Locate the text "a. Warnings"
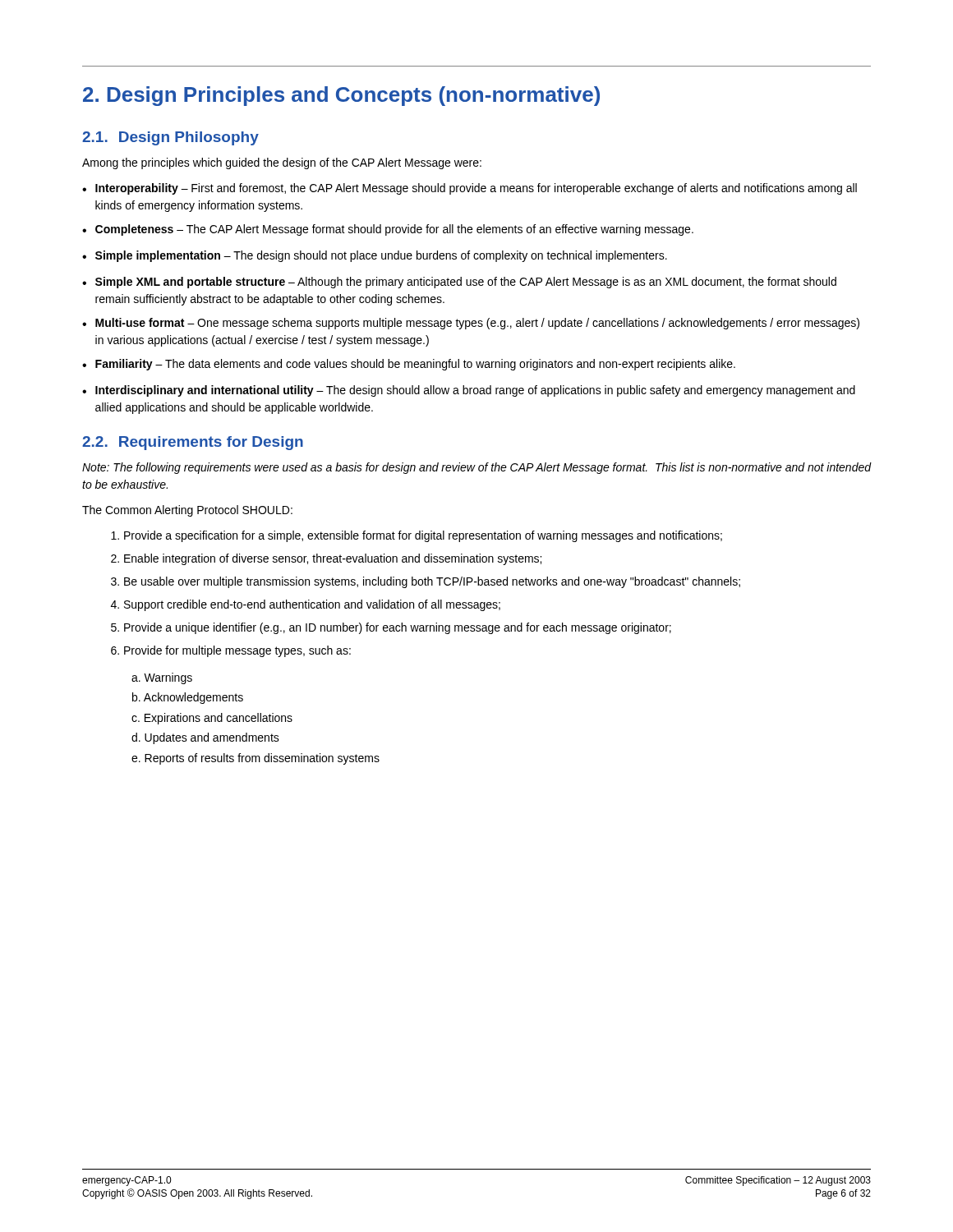The width and height of the screenshot is (953, 1232). click(162, 677)
